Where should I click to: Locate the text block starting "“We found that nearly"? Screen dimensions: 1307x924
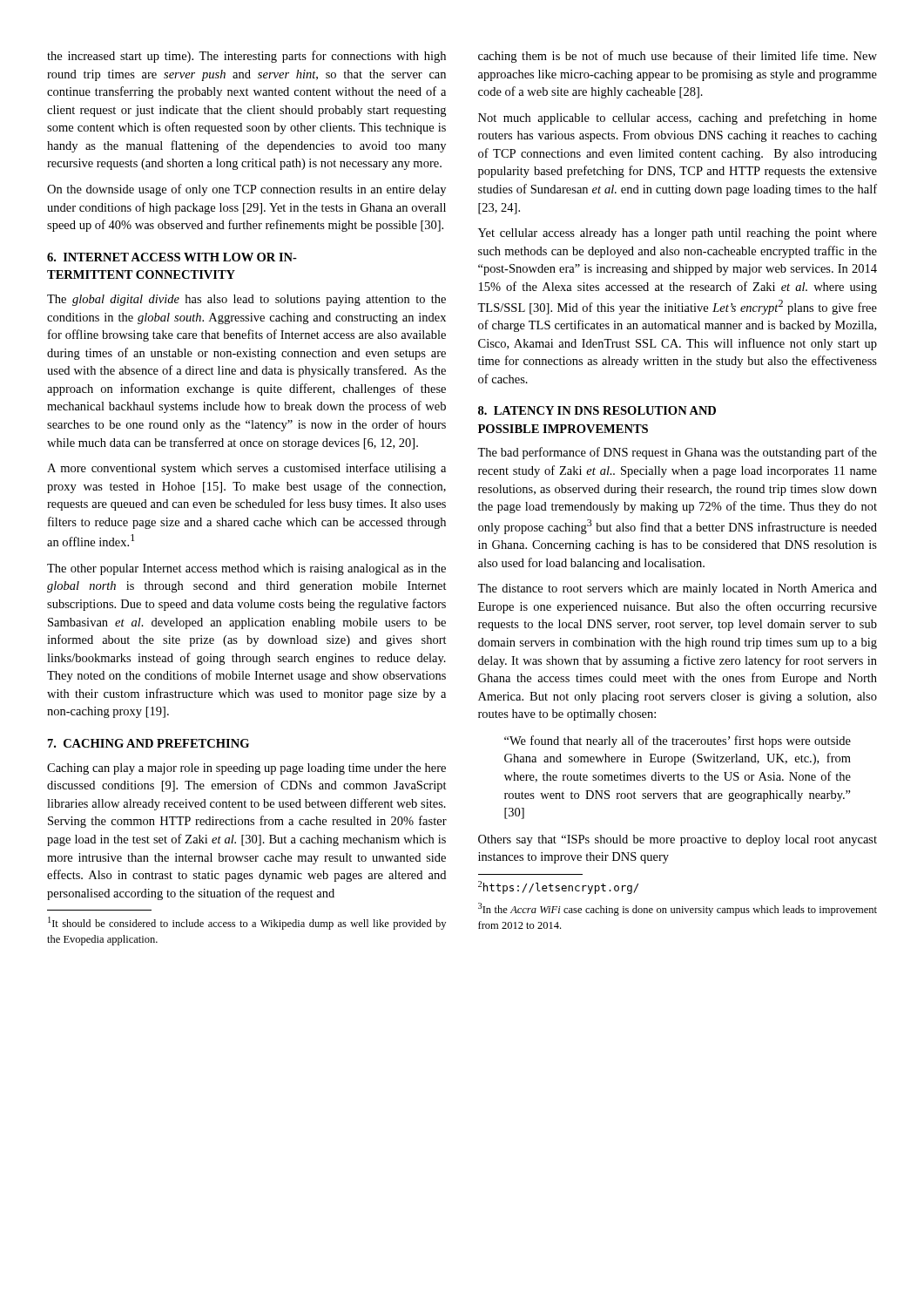pyautogui.click(x=677, y=777)
